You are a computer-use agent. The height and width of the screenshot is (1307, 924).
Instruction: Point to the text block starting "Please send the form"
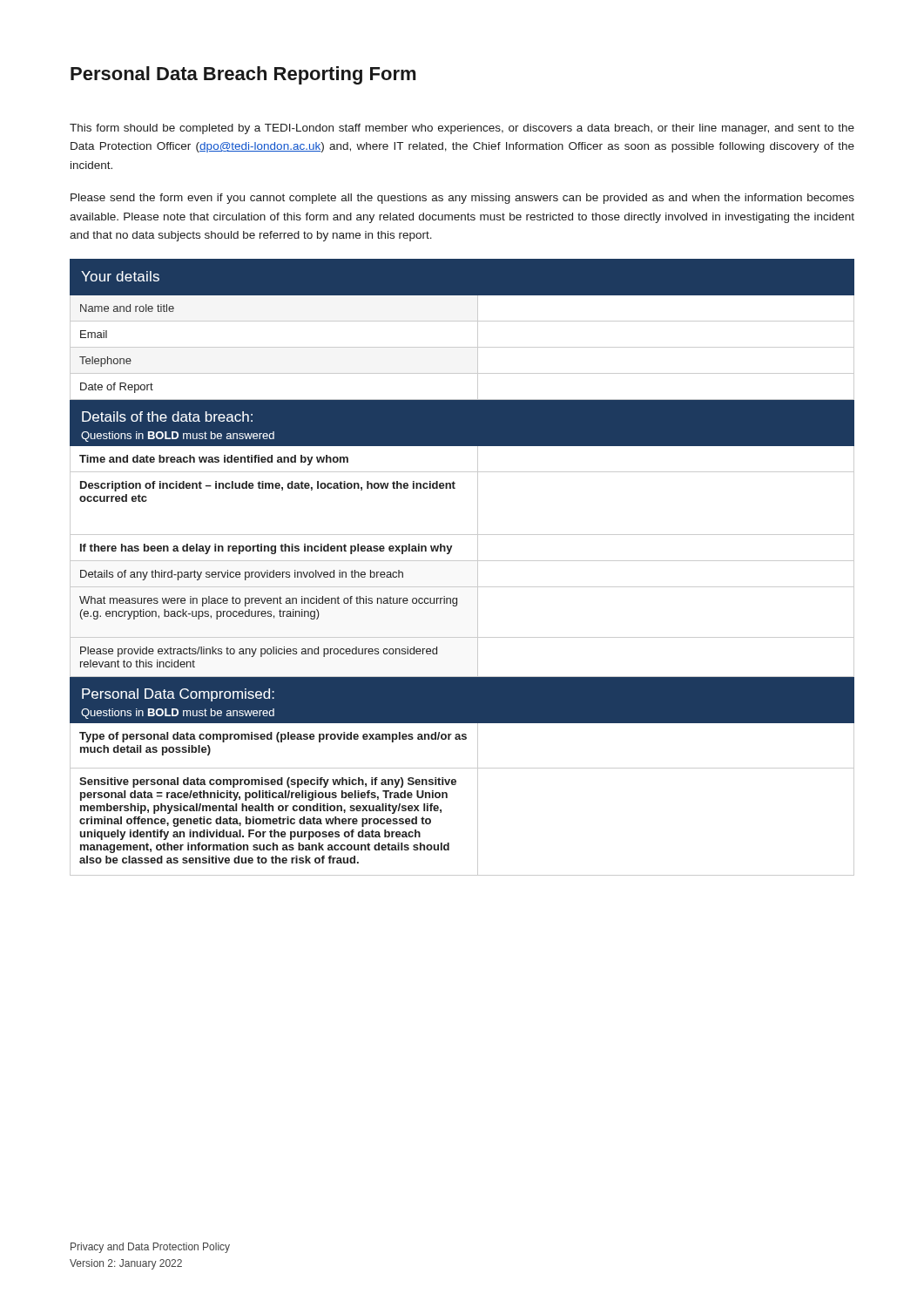[x=462, y=217]
